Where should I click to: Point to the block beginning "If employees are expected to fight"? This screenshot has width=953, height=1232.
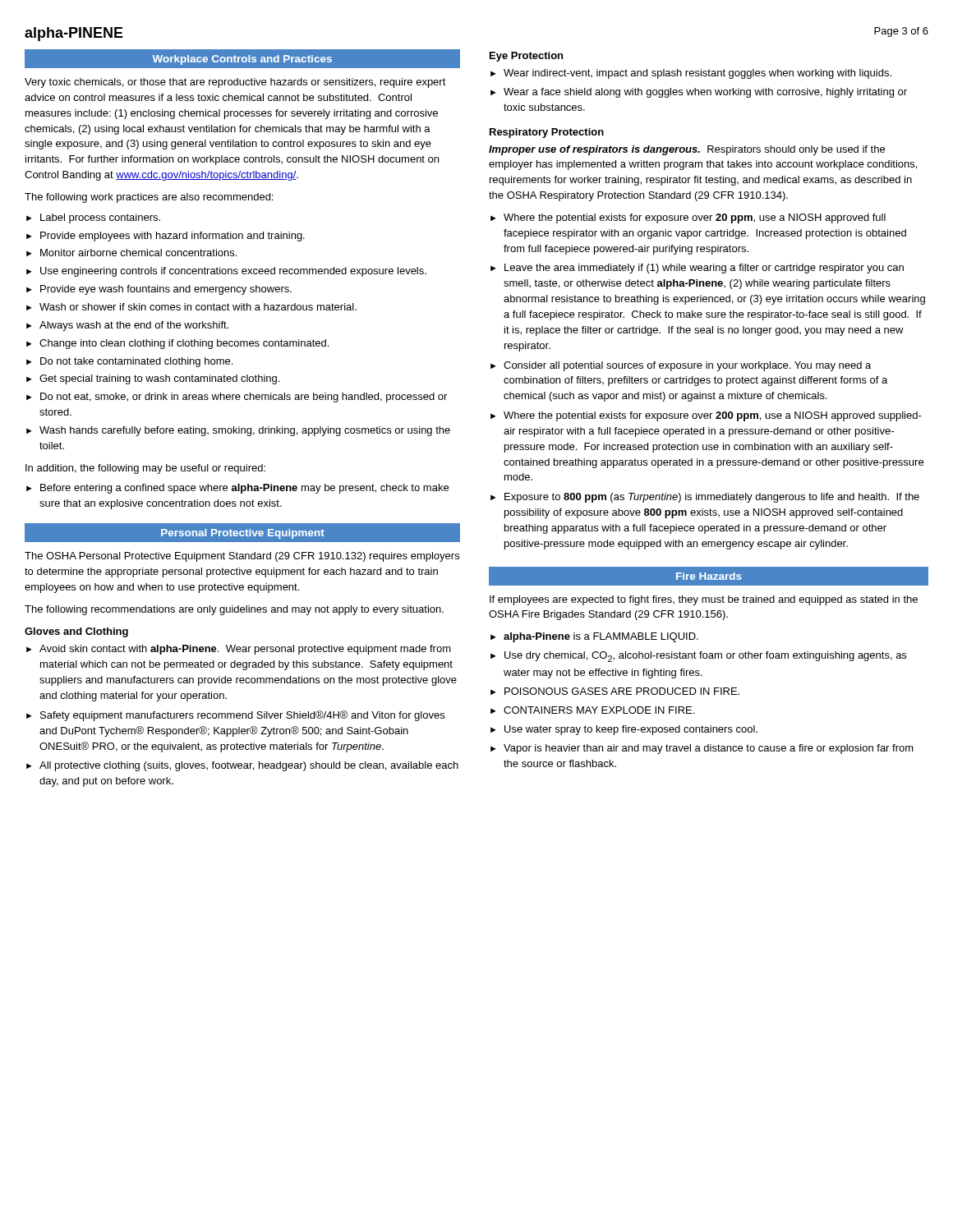coord(703,607)
